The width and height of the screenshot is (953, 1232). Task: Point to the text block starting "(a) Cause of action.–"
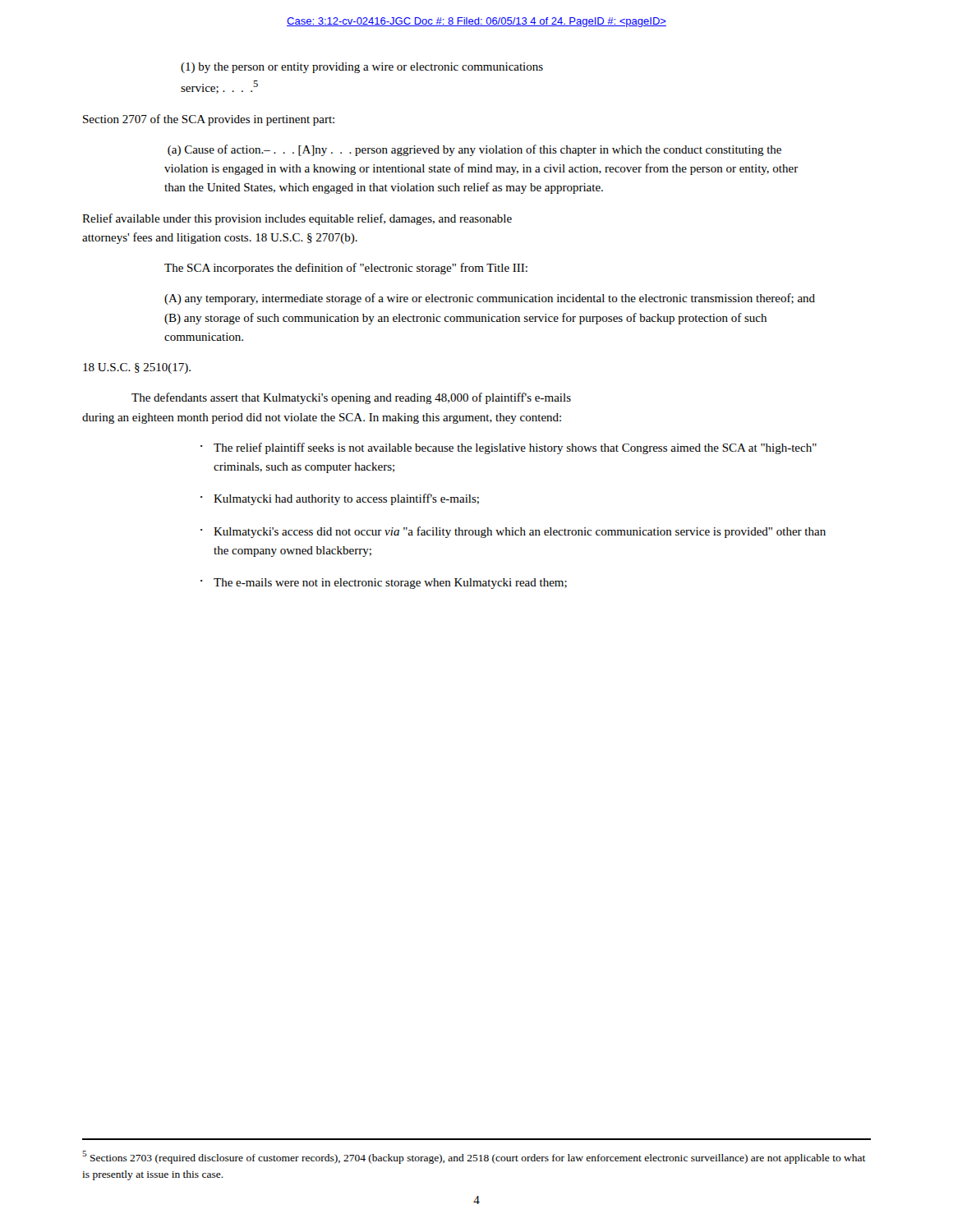pyautogui.click(x=493, y=169)
